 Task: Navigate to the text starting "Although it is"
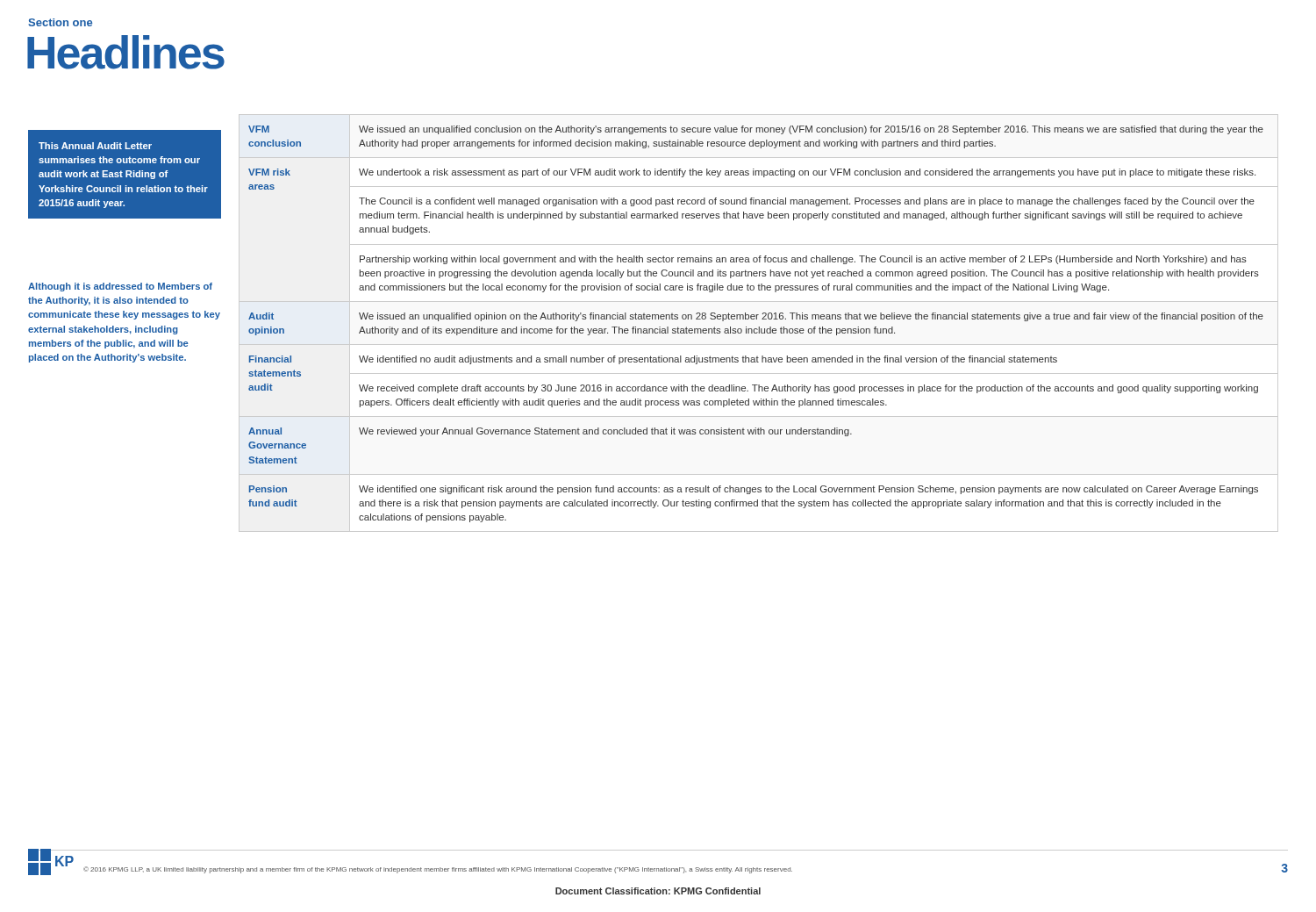(124, 322)
